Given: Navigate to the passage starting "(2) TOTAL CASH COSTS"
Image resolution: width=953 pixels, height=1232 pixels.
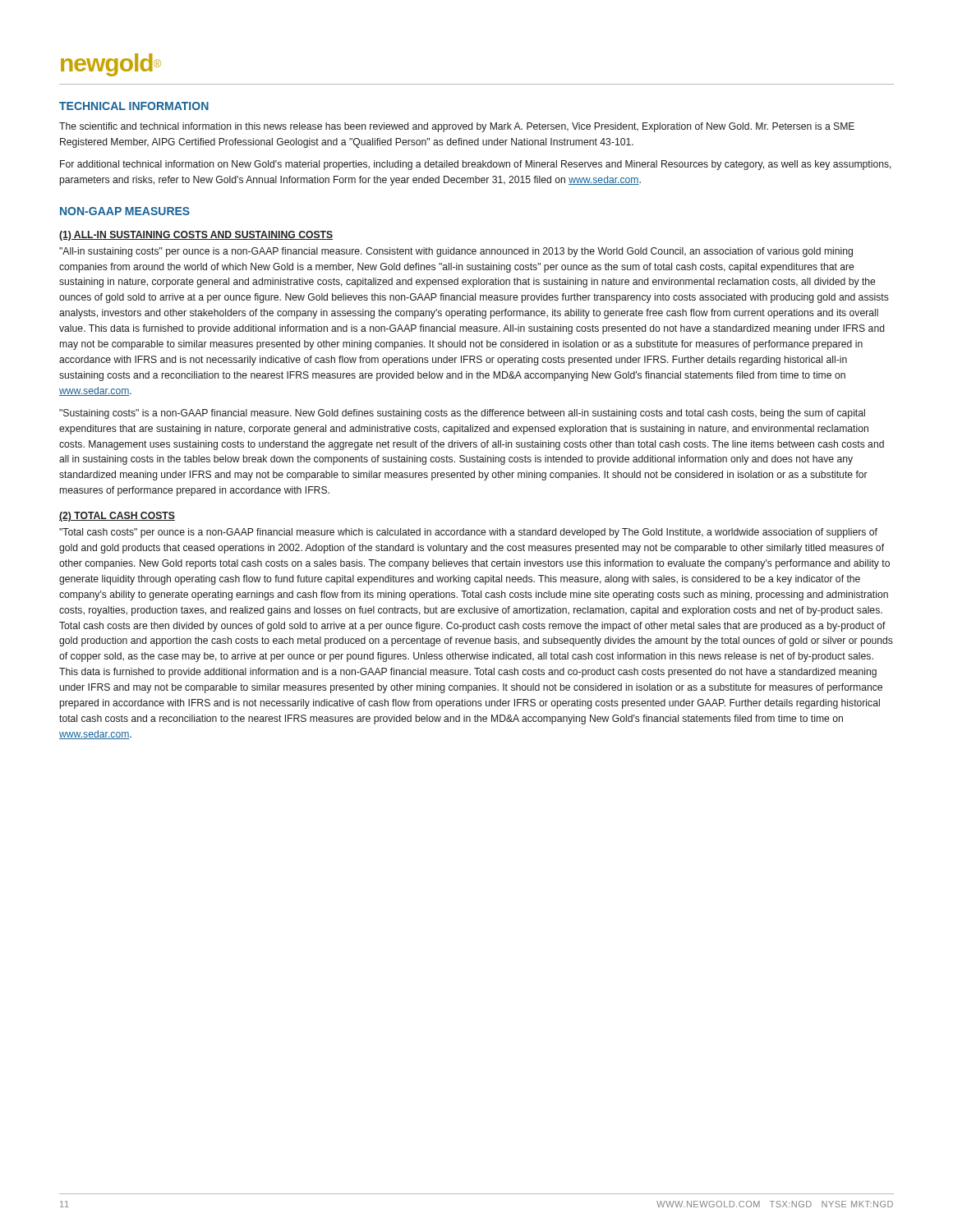Looking at the screenshot, I should point(117,516).
